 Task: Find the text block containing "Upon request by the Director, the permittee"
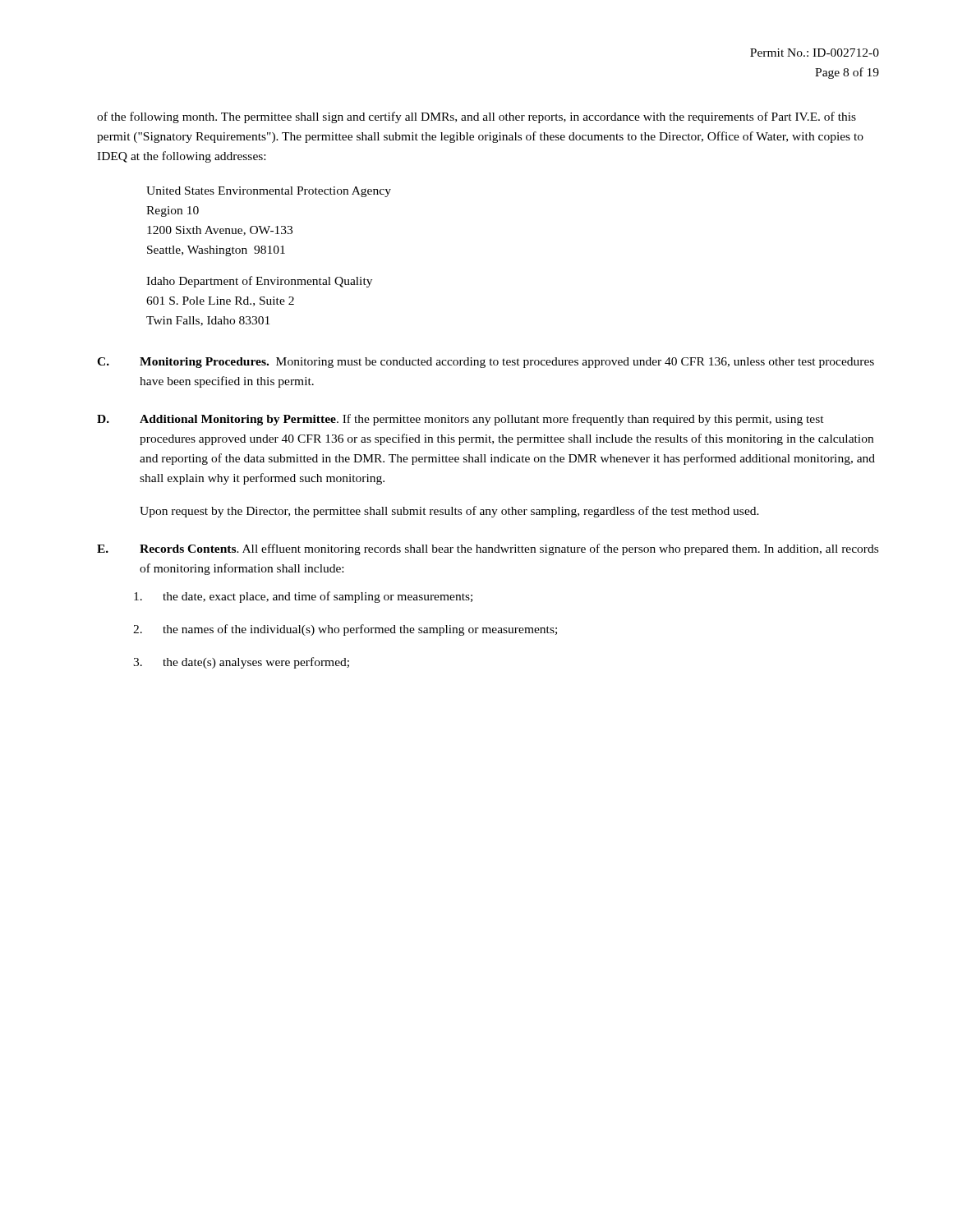click(x=450, y=511)
